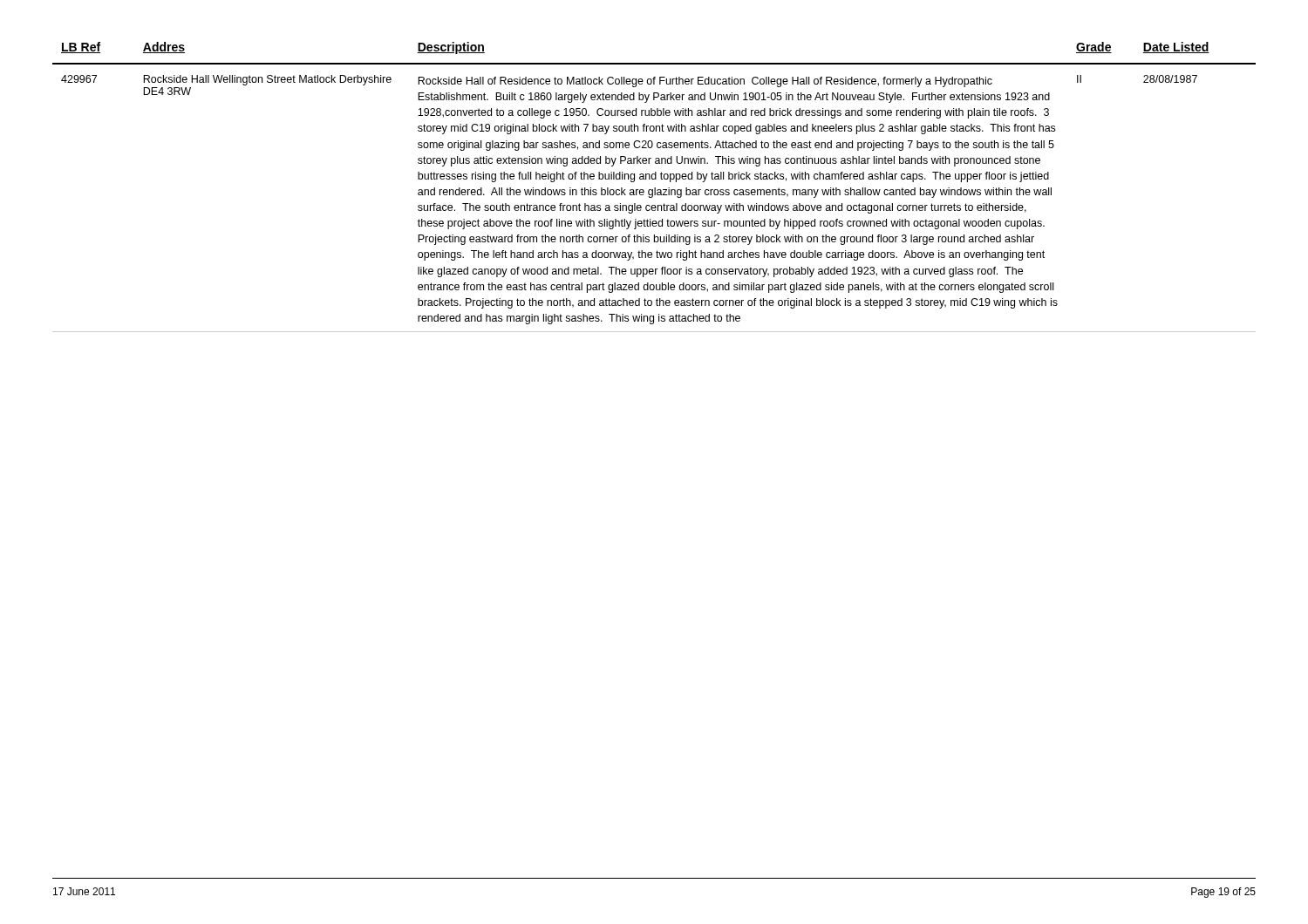Find a table
The height and width of the screenshot is (924, 1308).
click(654, 183)
